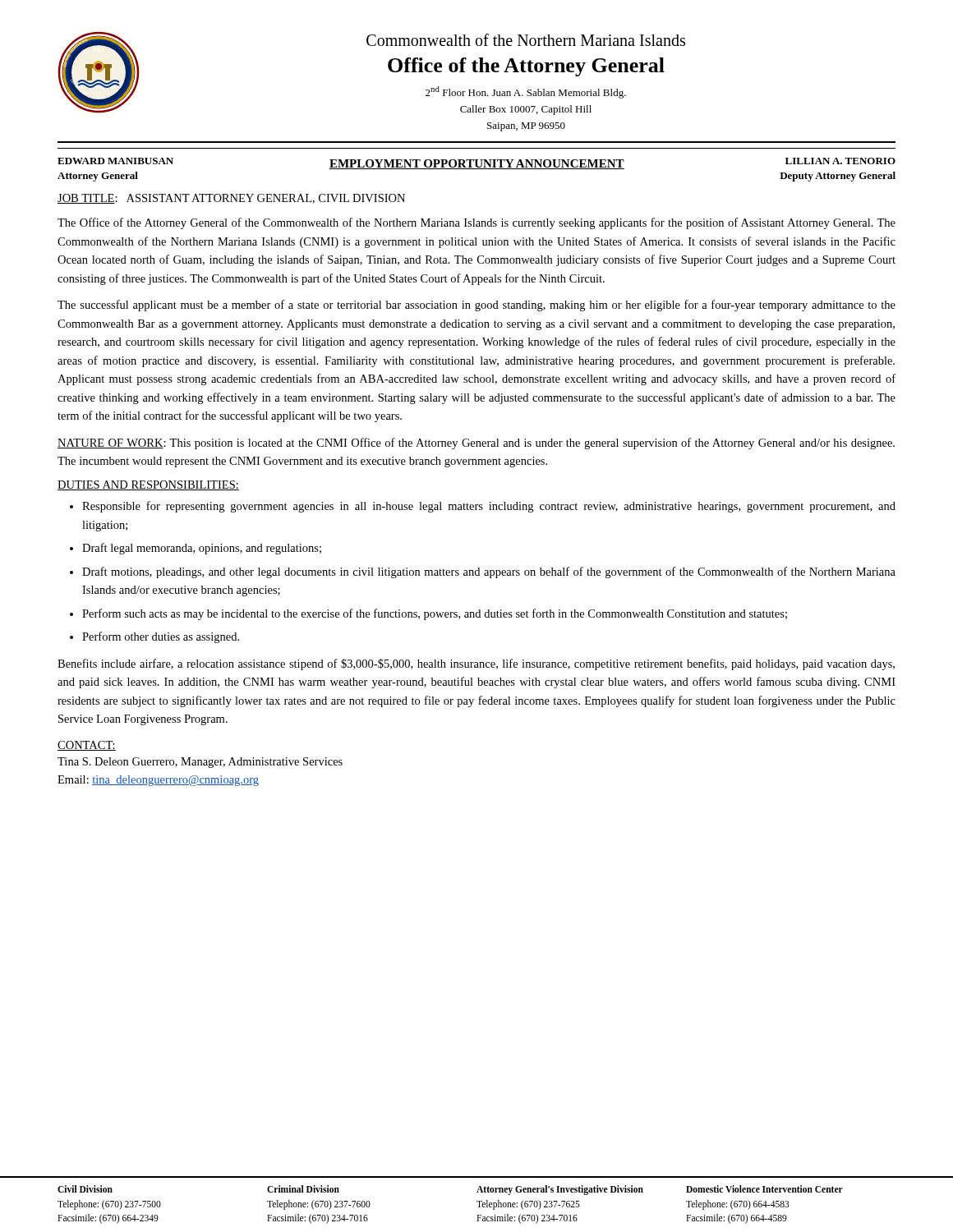953x1232 pixels.
Task: Click on the passage starting "NATURE OF WORK: This position is"
Action: (476, 452)
